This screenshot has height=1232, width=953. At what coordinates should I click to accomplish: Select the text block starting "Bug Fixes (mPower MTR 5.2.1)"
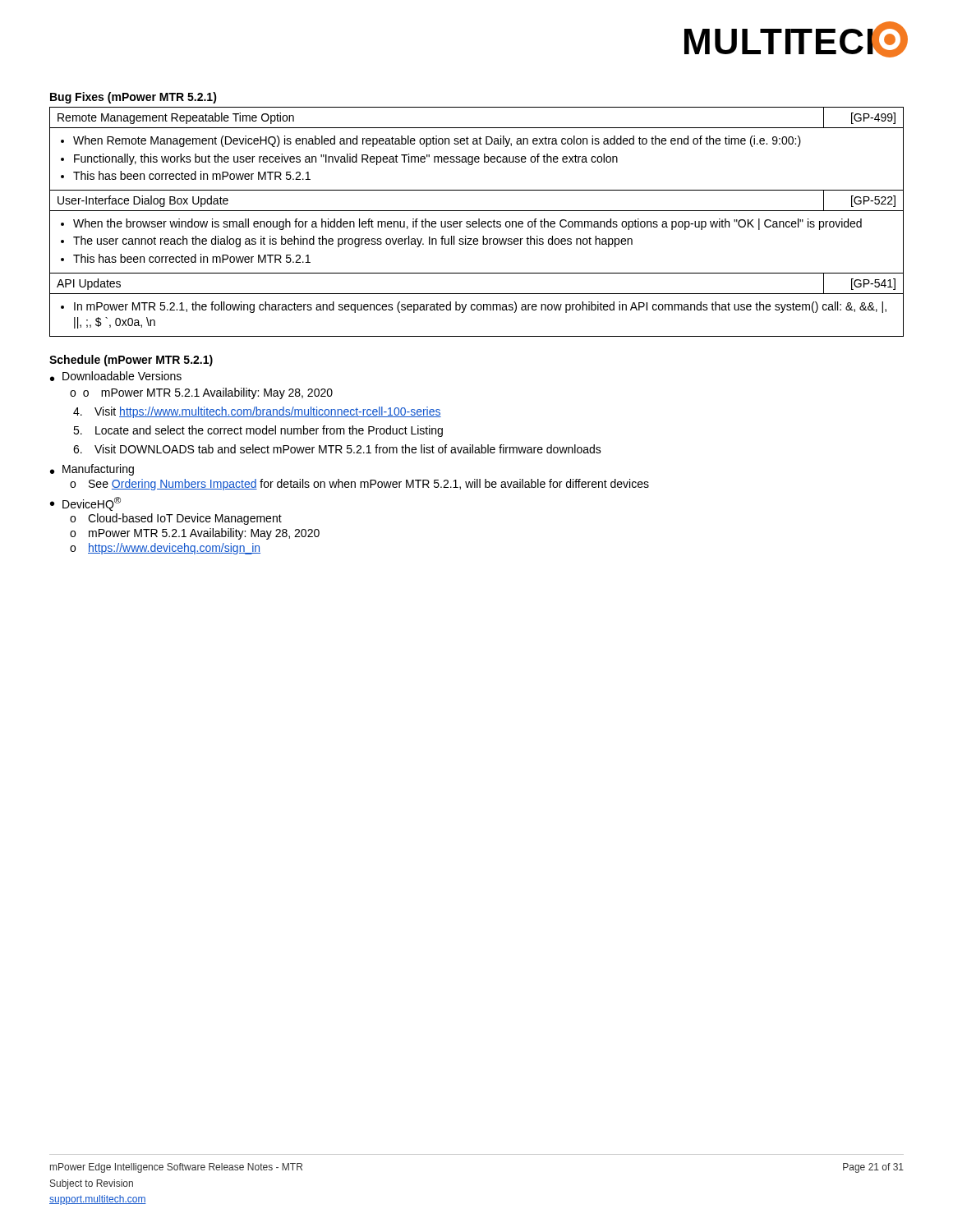click(x=133, y=97)
